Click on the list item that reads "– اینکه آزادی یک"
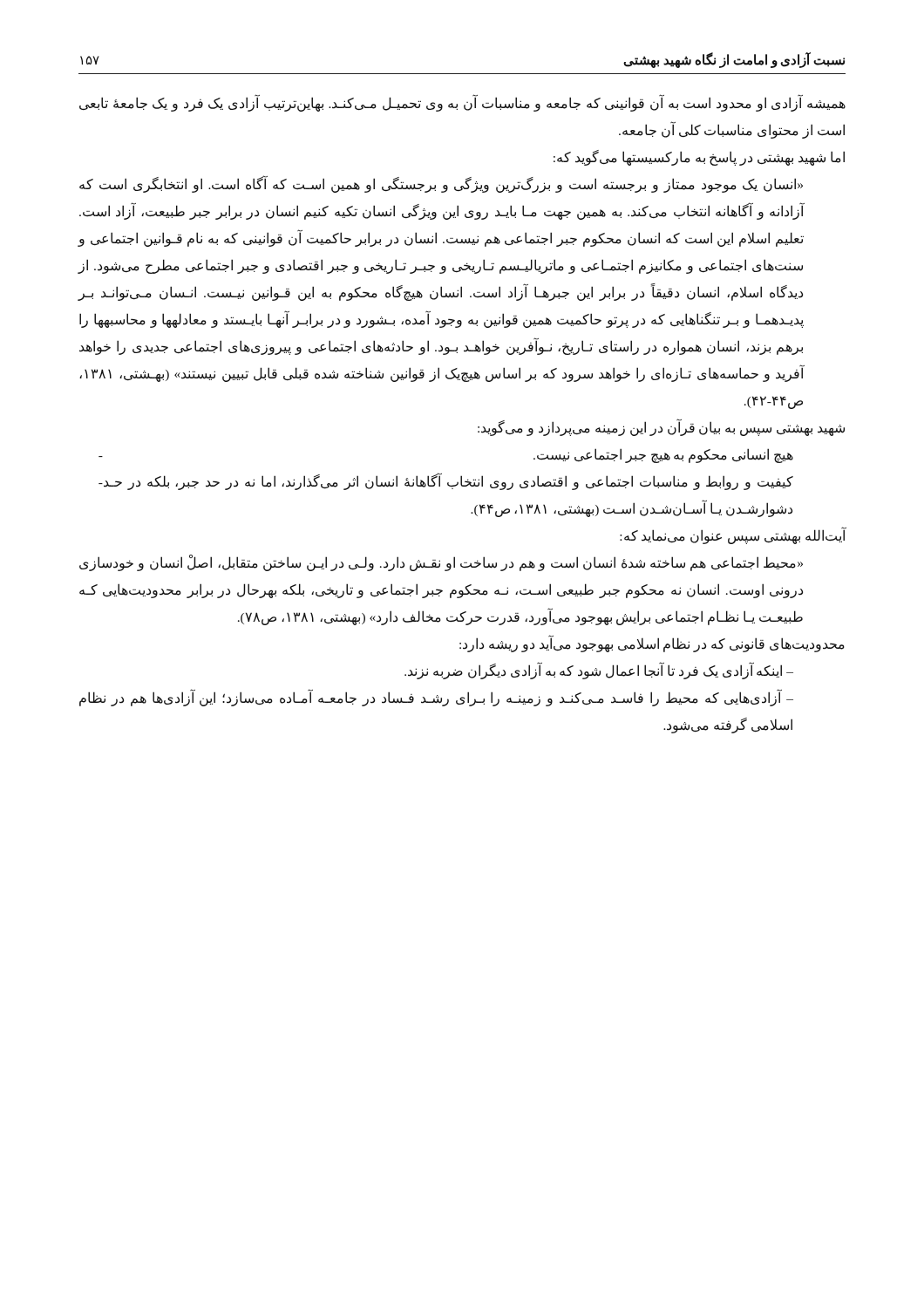Viewport: 924px width, 1308px height. click(x=436, y=671)
